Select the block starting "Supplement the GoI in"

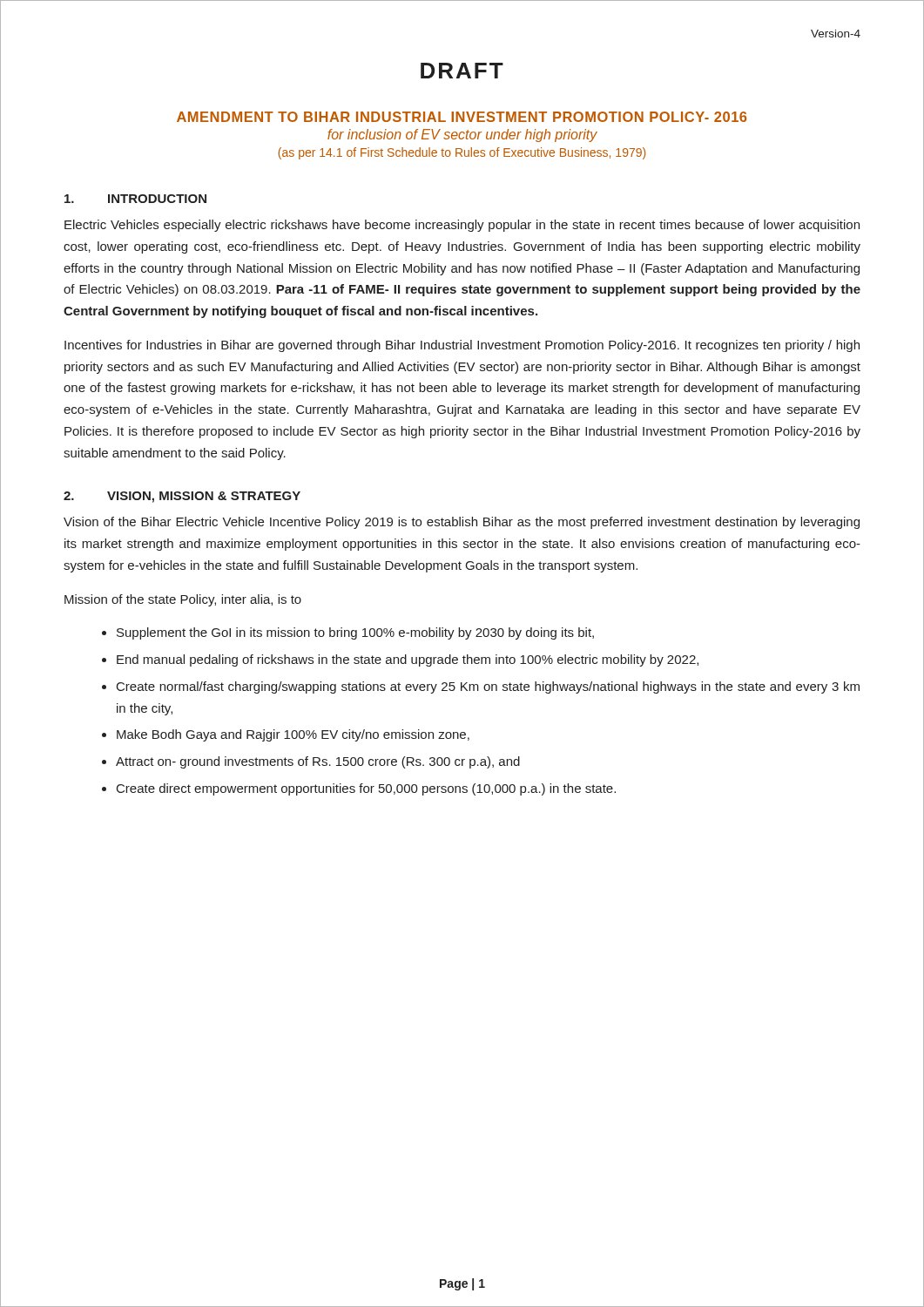355,632
